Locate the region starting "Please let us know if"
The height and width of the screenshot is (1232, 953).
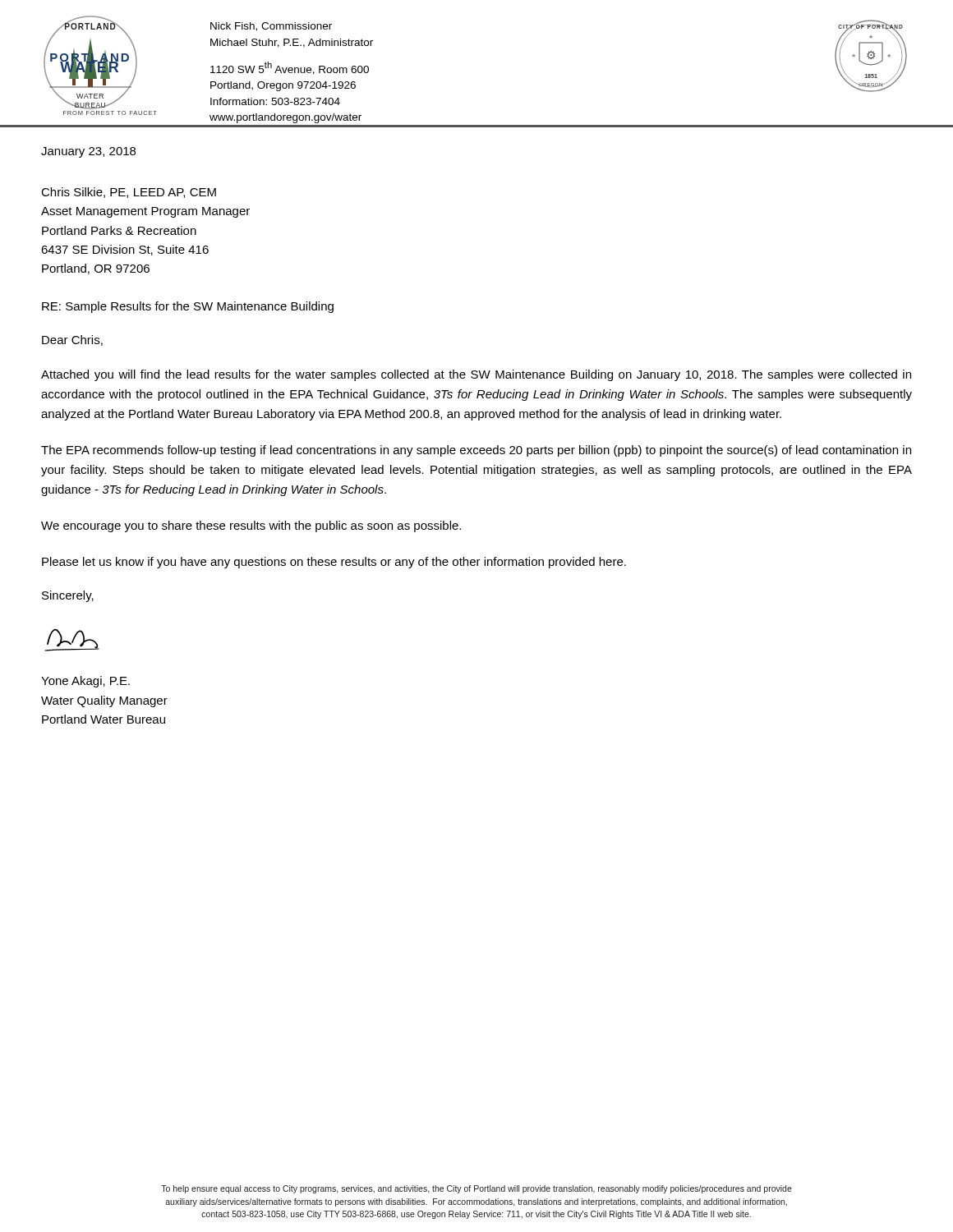click(x=334, y=562)
